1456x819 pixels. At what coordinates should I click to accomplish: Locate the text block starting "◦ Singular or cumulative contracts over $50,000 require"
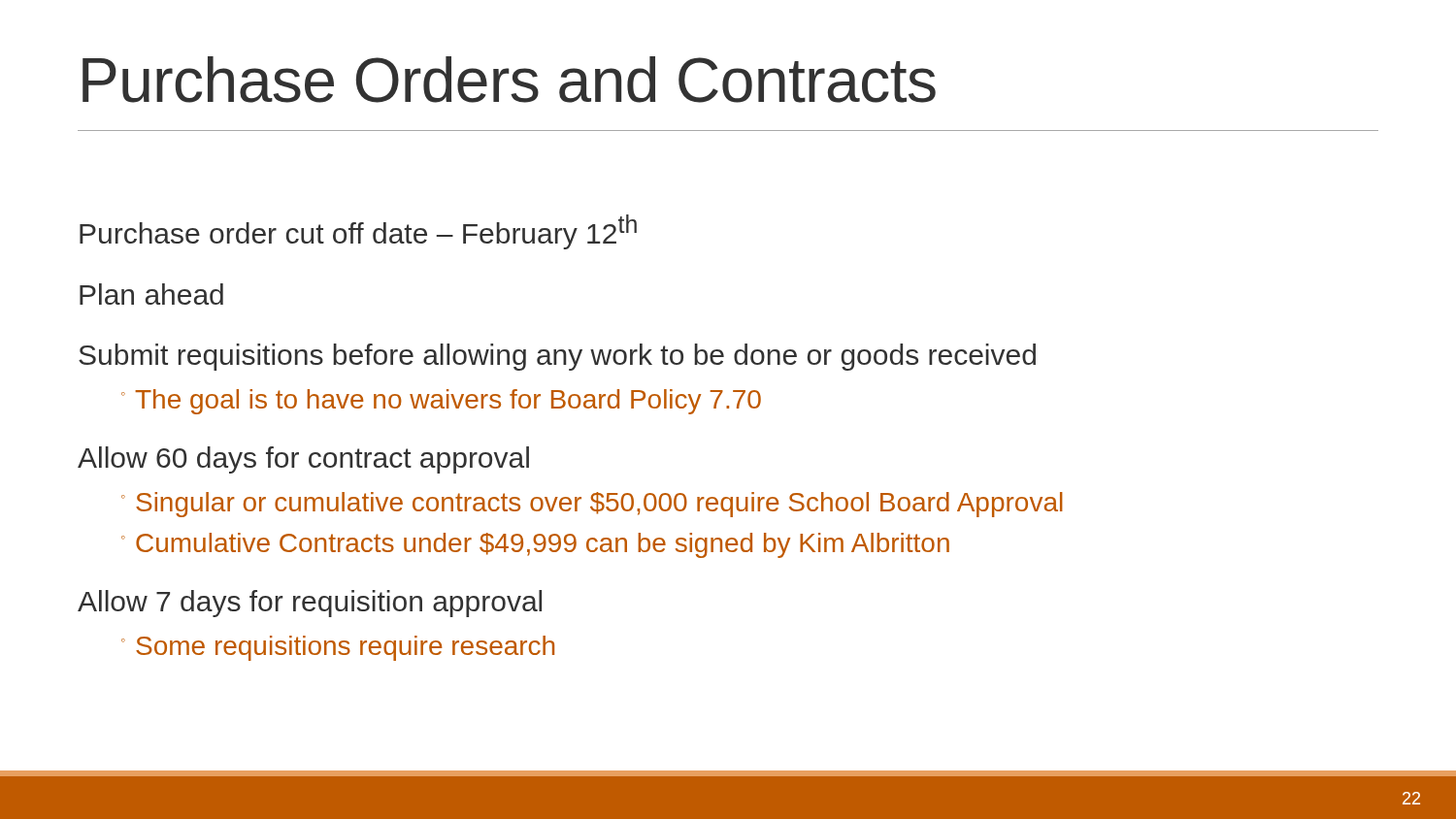pyautogui.click(x=592, y=502)
